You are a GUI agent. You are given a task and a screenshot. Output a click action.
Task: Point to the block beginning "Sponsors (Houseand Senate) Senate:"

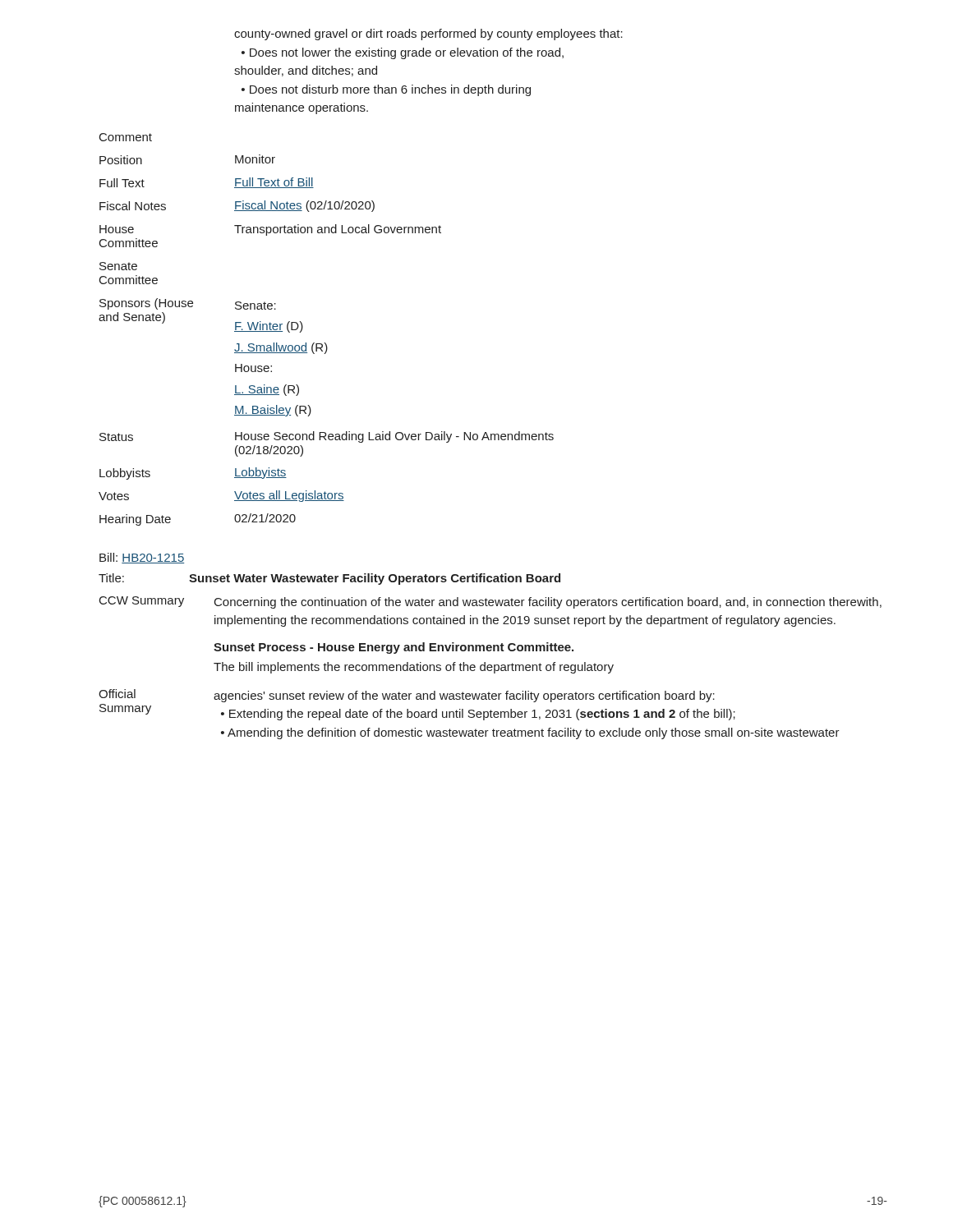(188, 304)
